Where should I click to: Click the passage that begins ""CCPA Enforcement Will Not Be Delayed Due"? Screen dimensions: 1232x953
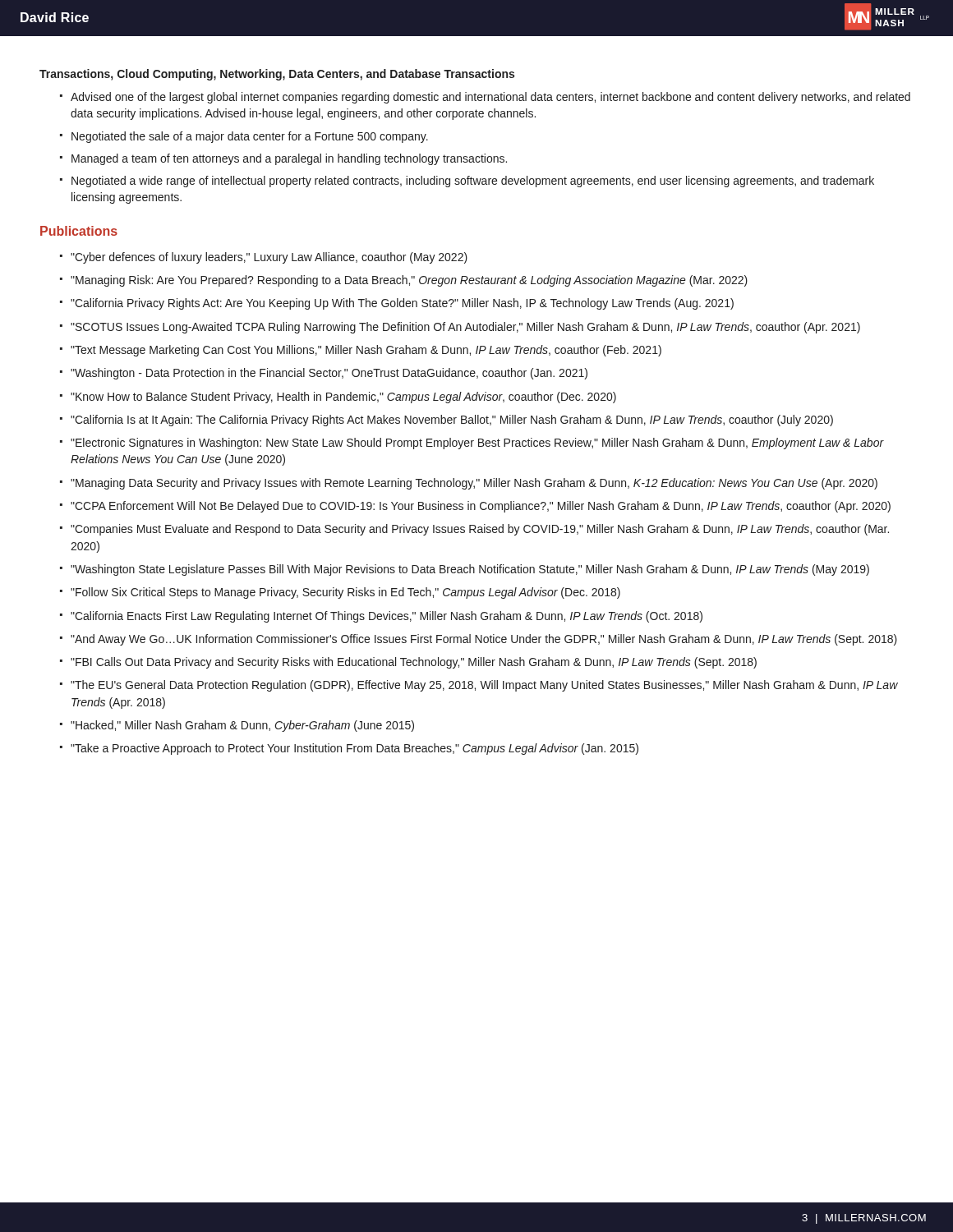pyautogui.click(x=481, y=506)
